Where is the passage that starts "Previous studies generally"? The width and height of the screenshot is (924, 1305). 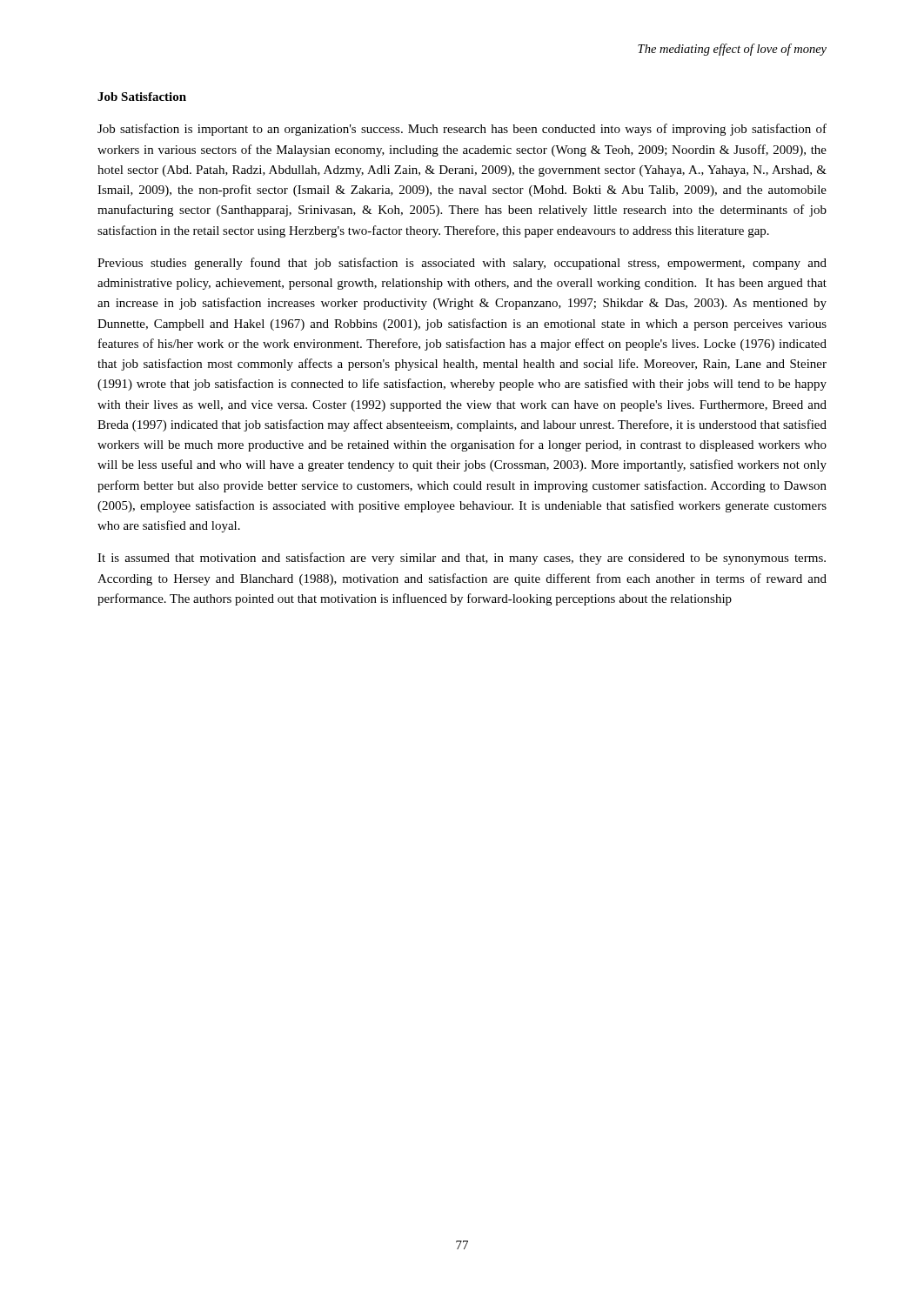[x=462, y=394]
